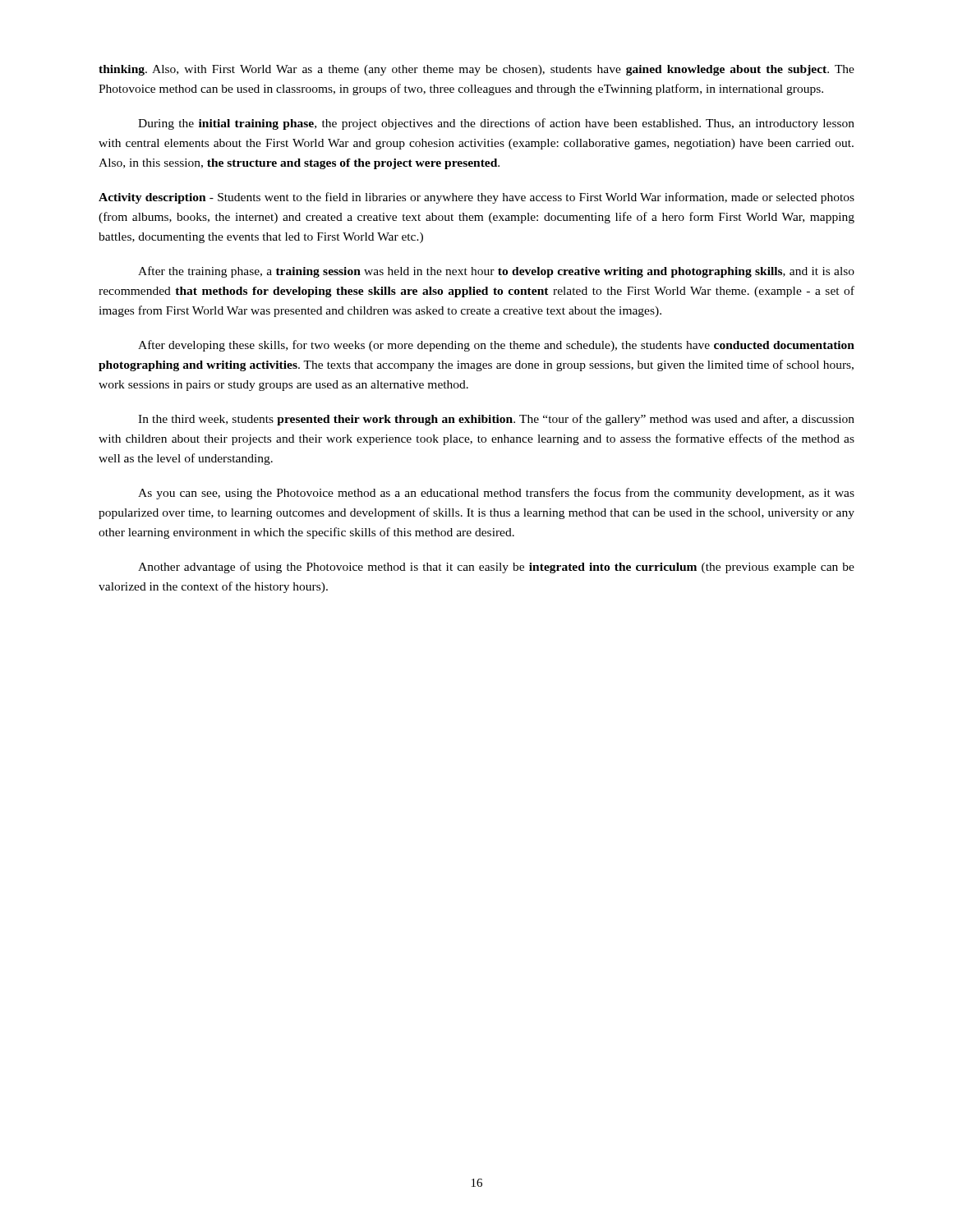
Task: Find the element starting "Another advantage of using the Photovoice method is"
Action: tap(476, 576)
